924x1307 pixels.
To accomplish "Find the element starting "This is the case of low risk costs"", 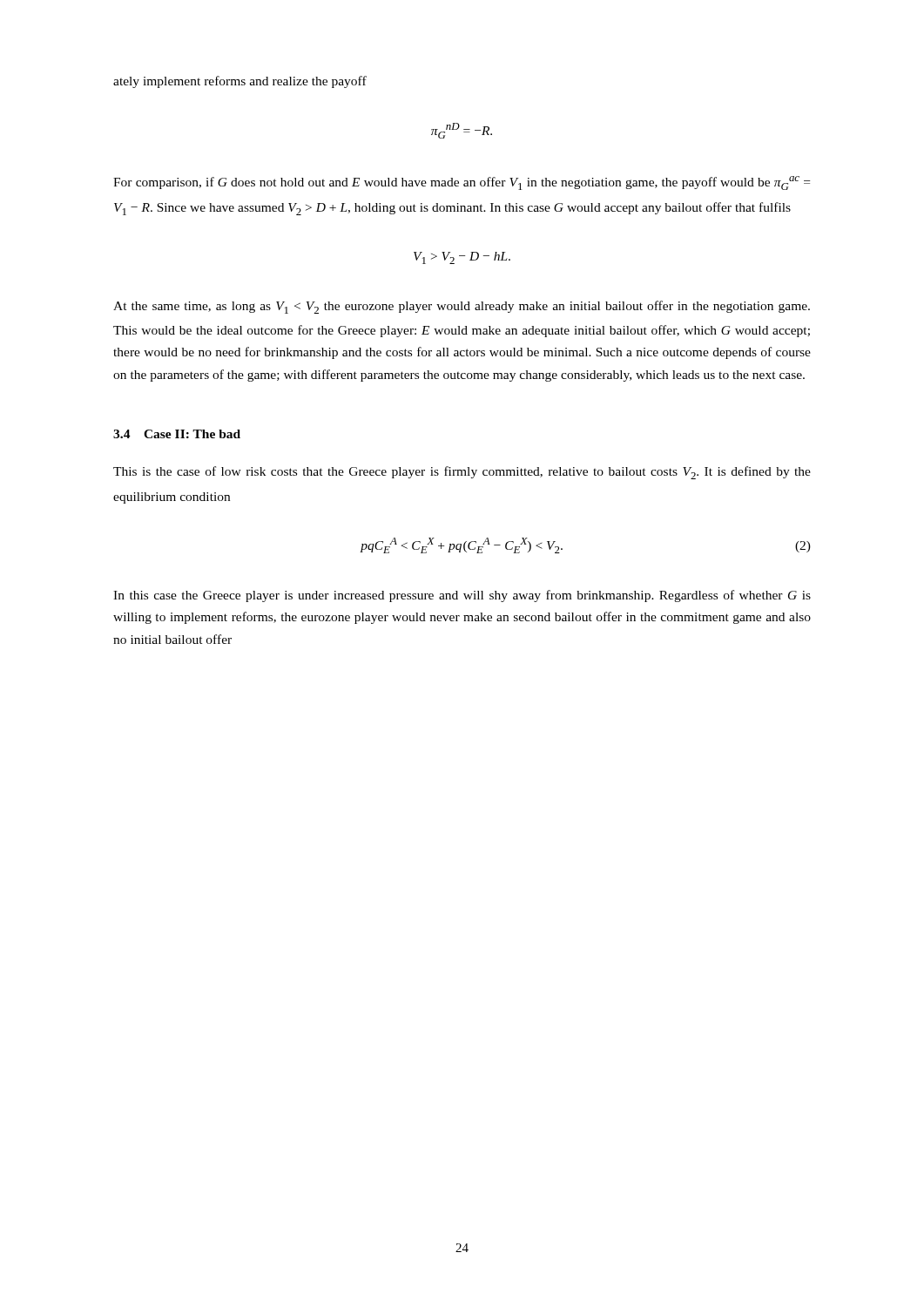I will (x=462, y=484).
